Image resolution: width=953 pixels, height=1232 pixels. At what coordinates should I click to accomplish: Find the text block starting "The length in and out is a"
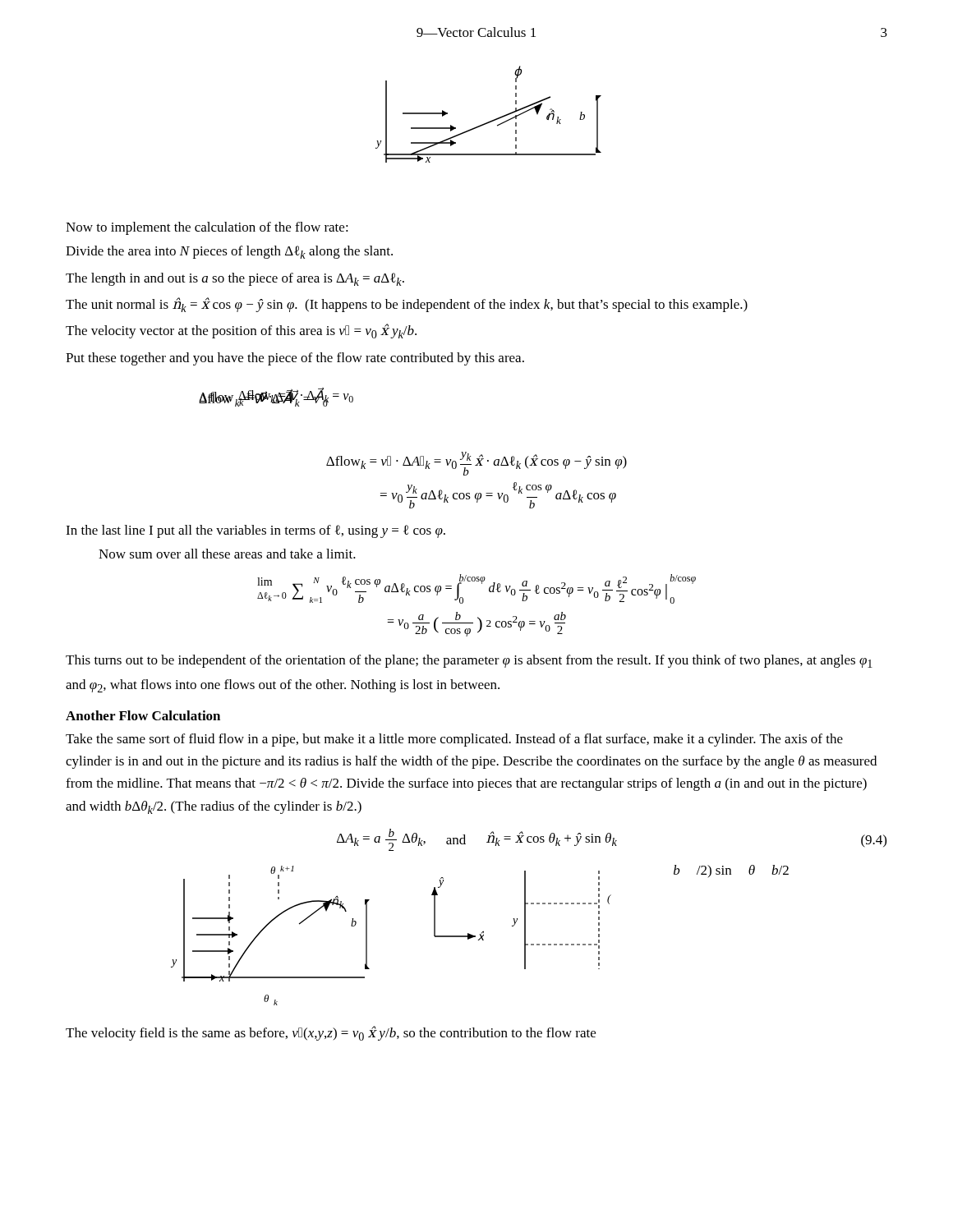(235, 279)
